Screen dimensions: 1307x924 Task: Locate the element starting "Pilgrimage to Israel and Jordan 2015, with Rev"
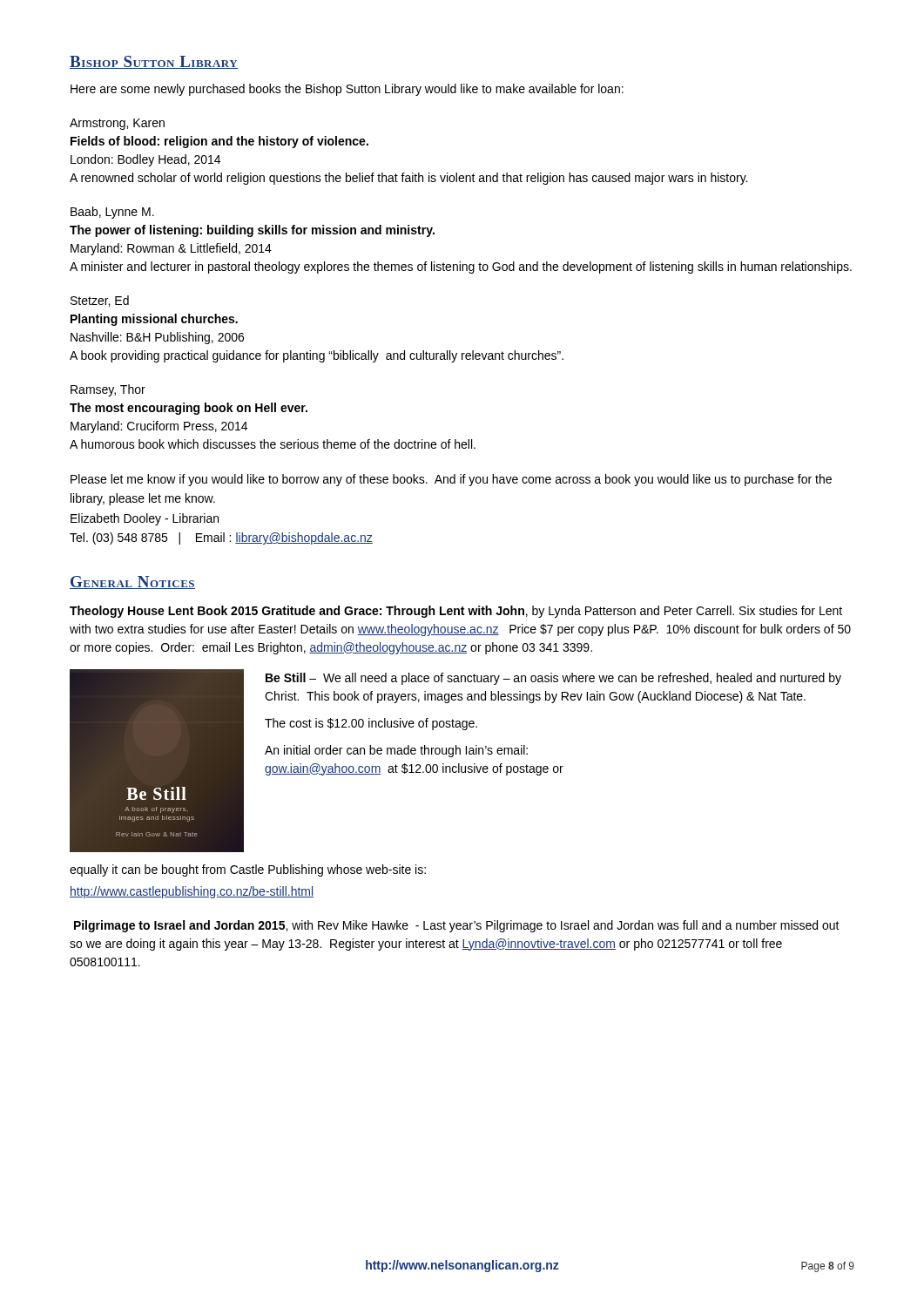[x=454, y=943]
